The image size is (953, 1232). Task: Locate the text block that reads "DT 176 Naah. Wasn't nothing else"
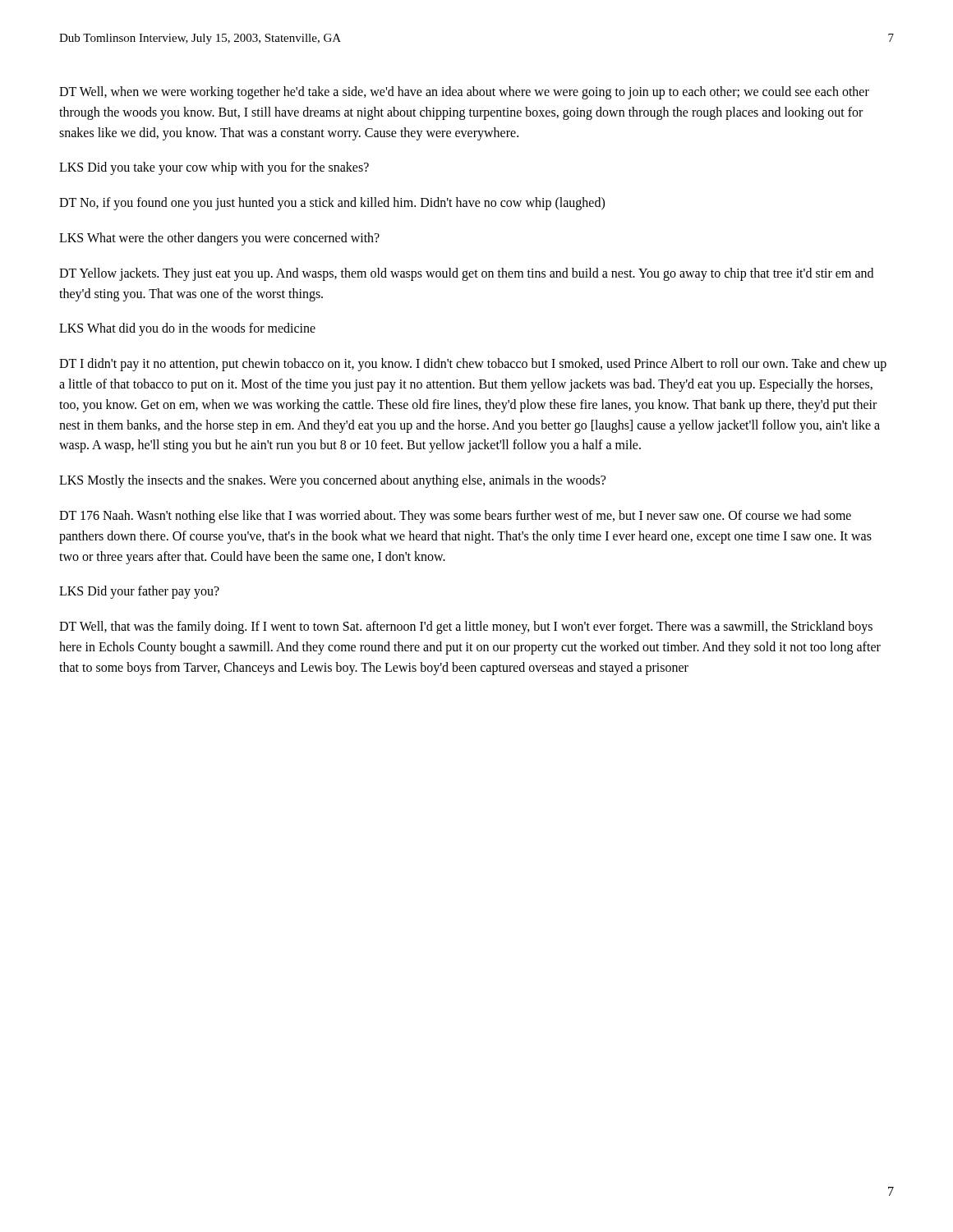465,536
